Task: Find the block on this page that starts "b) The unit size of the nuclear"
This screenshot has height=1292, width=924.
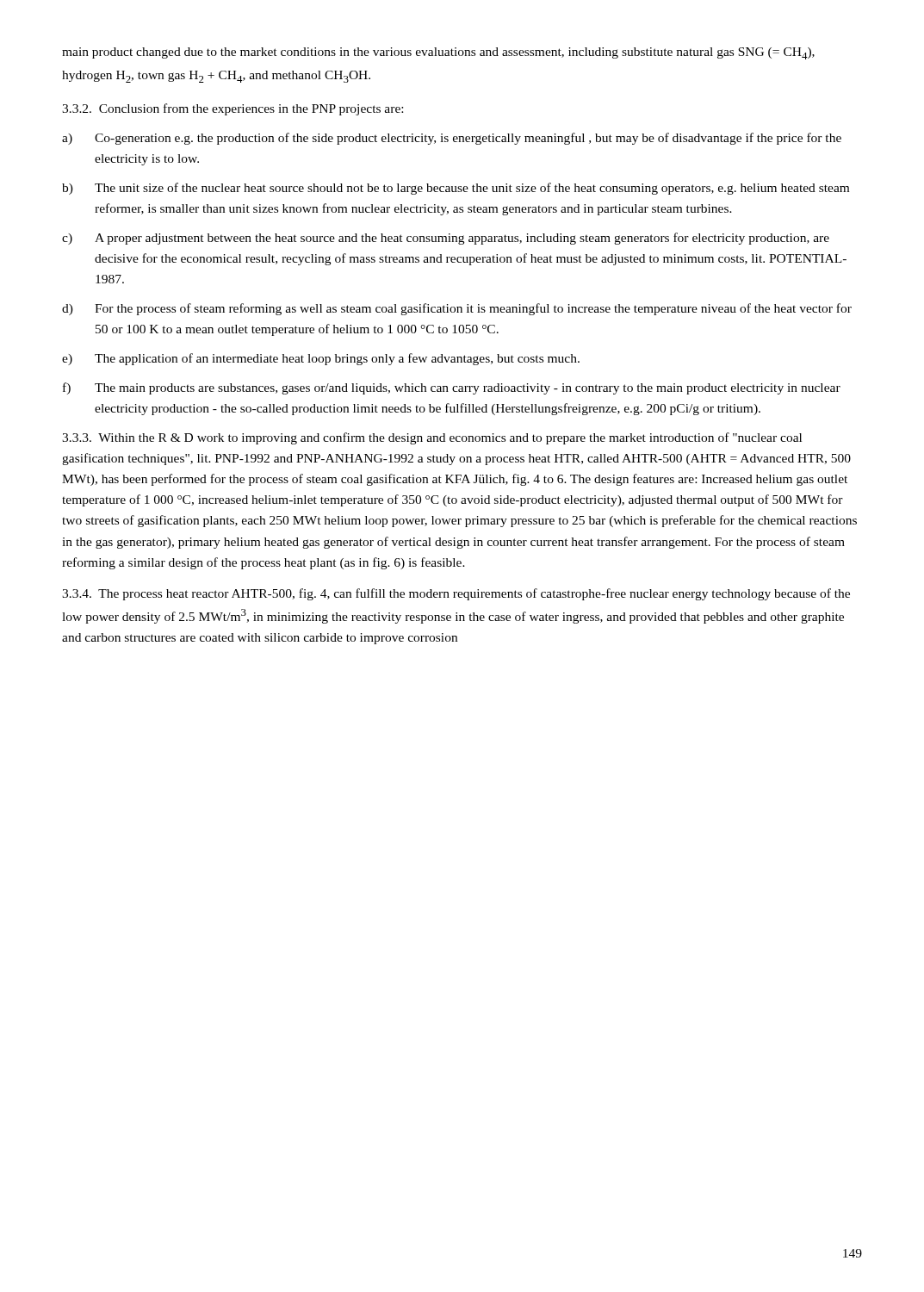Action: (x=462, y=198)
